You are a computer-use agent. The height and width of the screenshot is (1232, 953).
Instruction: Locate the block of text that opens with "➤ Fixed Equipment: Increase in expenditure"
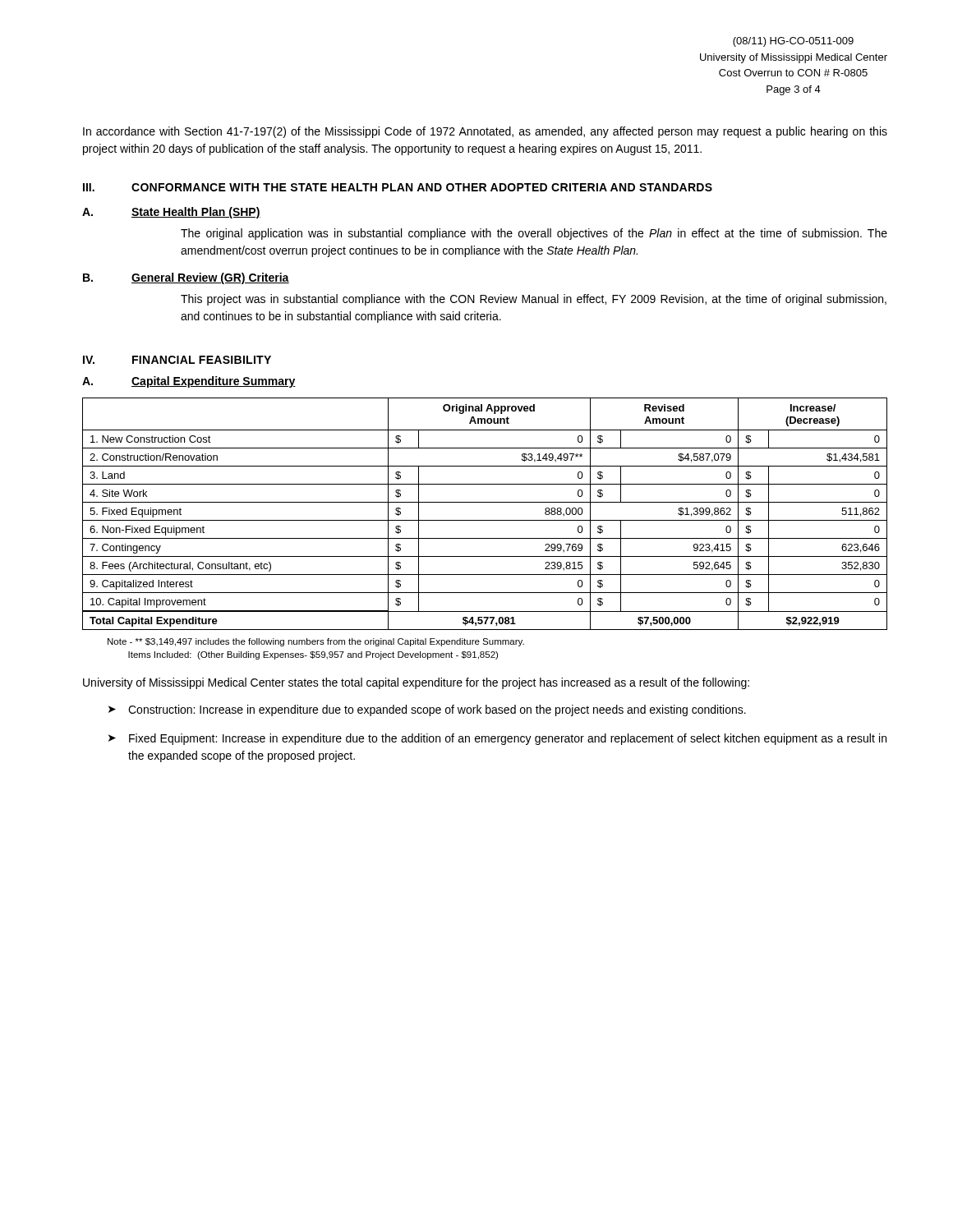pyautogui.click(x=497, y=748)
